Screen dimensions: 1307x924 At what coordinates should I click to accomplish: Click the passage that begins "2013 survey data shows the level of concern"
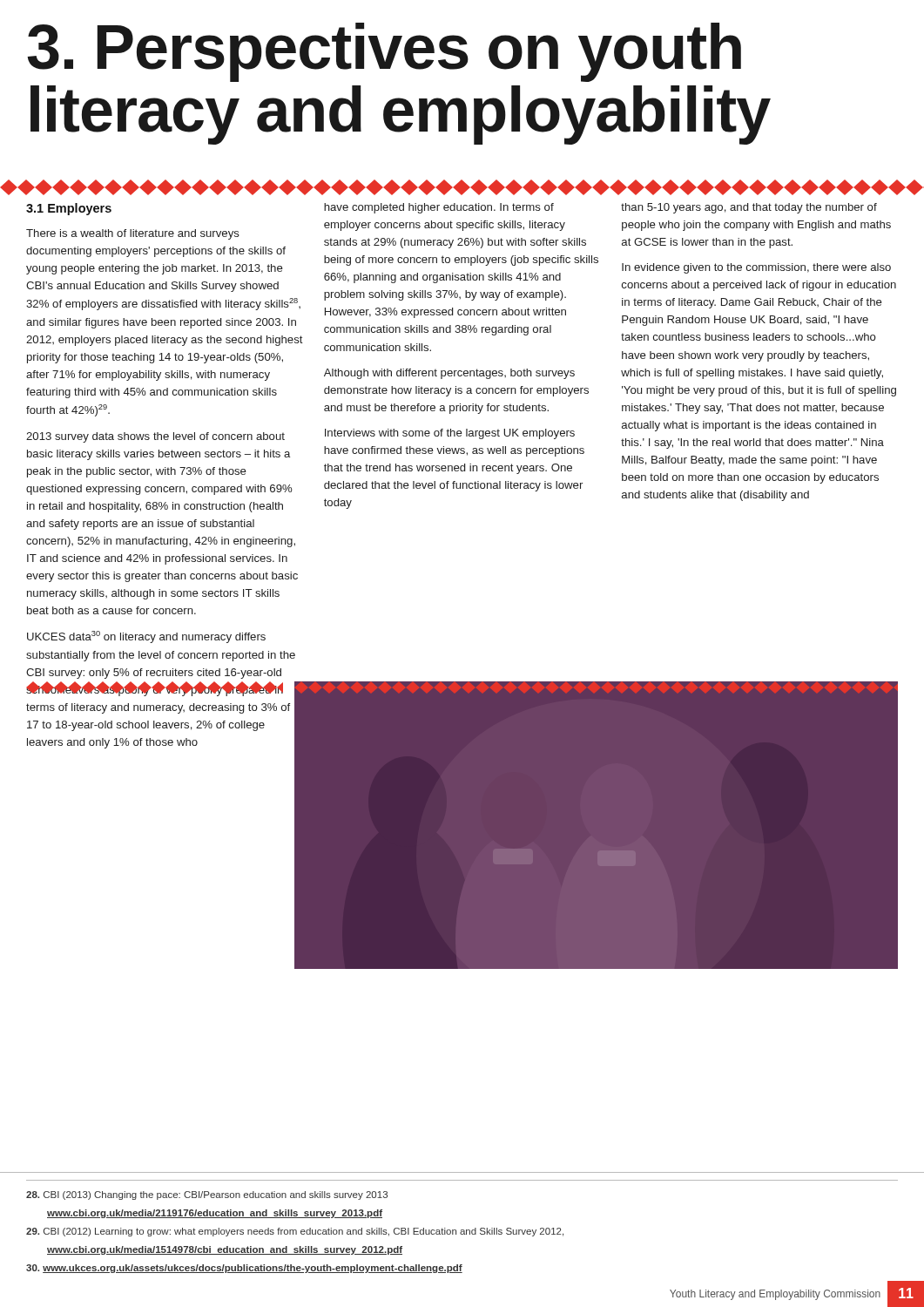tap(164, 524)
